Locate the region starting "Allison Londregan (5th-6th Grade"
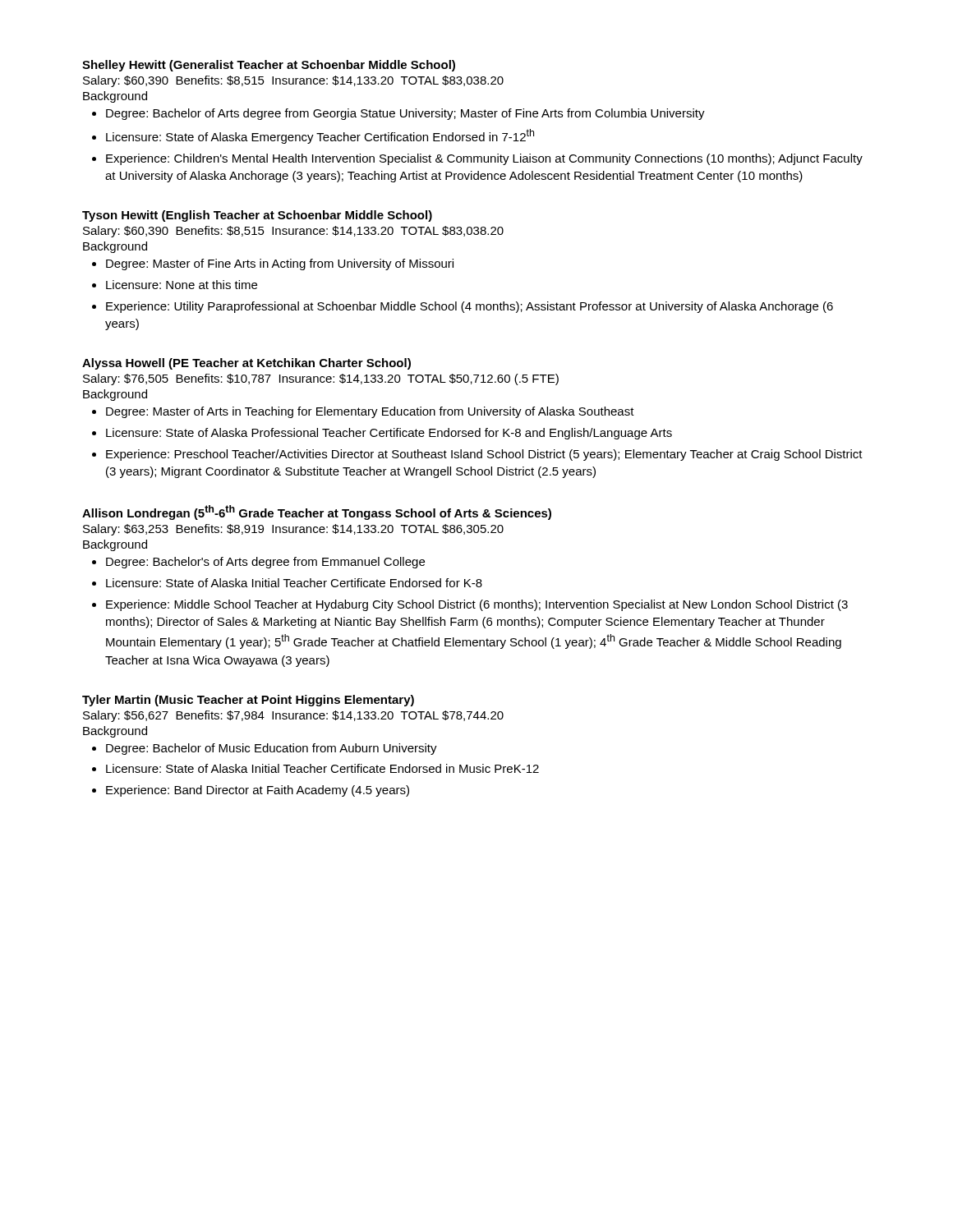Image resolution: width=953 pixels, height=1232 pixels. 317,512
